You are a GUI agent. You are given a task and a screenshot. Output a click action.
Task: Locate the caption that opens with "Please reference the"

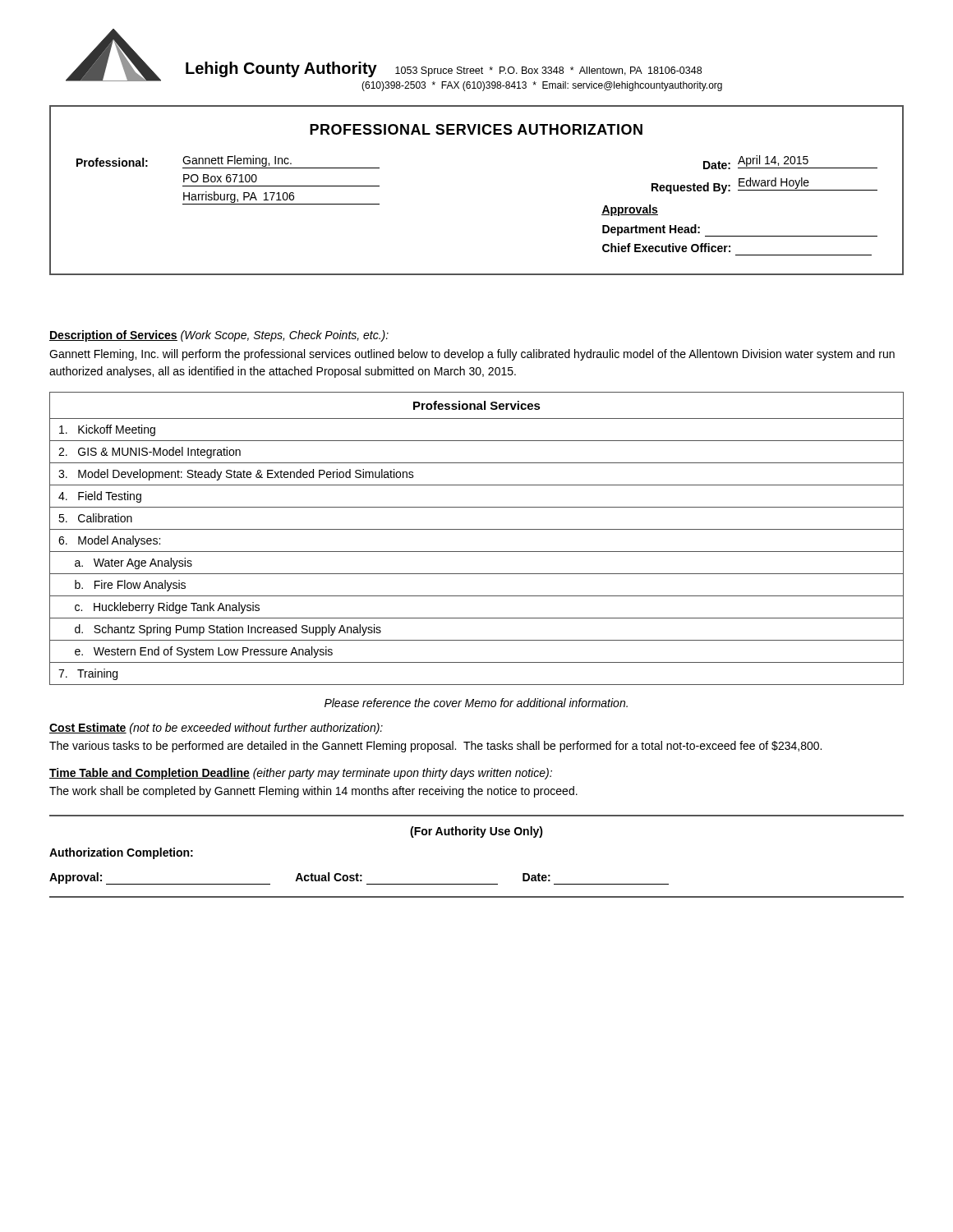tap(476, 703)
